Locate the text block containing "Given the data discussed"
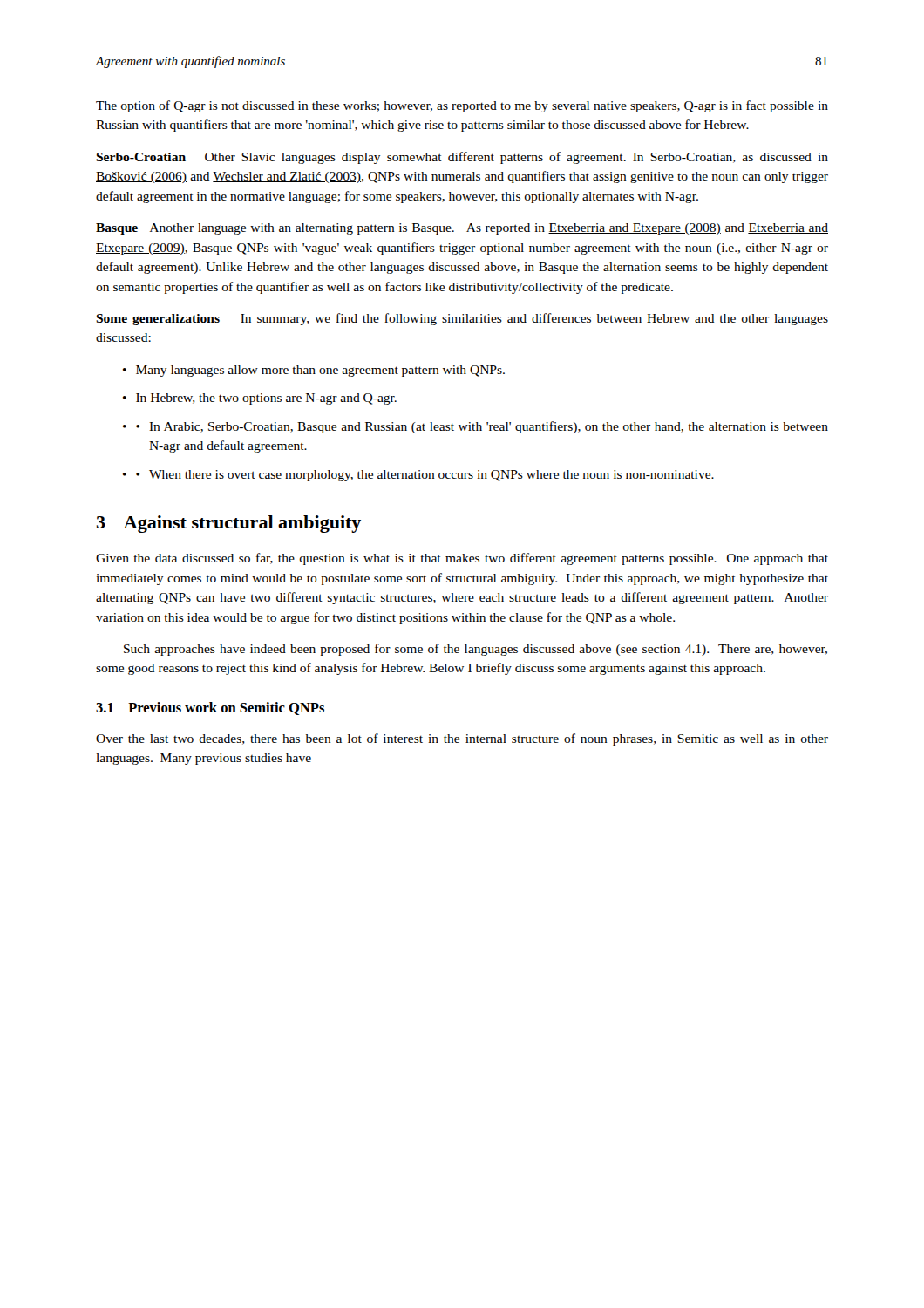This screenshot has height=1308, width=924. click(x=462, y=613)
